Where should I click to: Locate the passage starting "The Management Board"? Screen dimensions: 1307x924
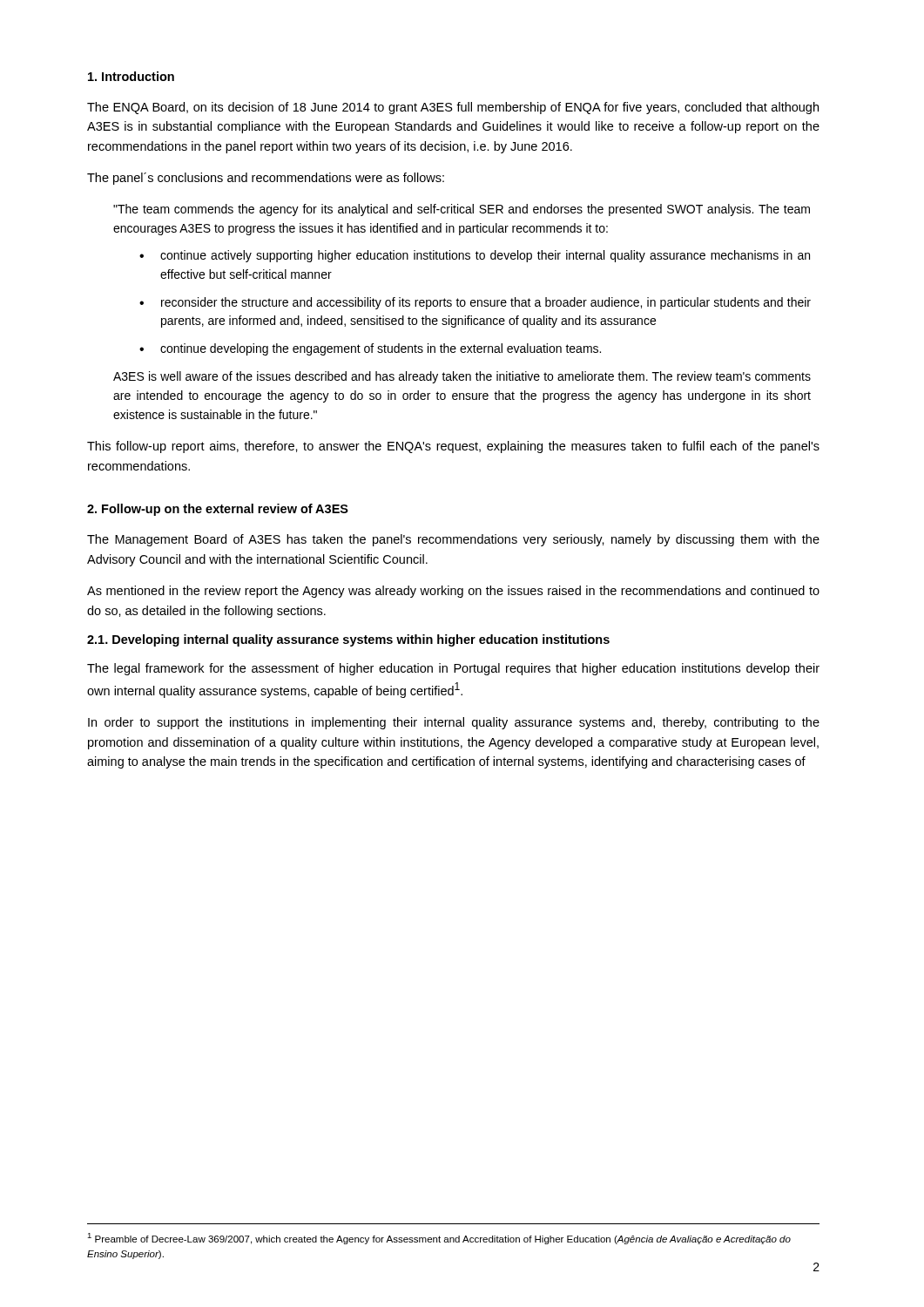click(x=453, y=549)
